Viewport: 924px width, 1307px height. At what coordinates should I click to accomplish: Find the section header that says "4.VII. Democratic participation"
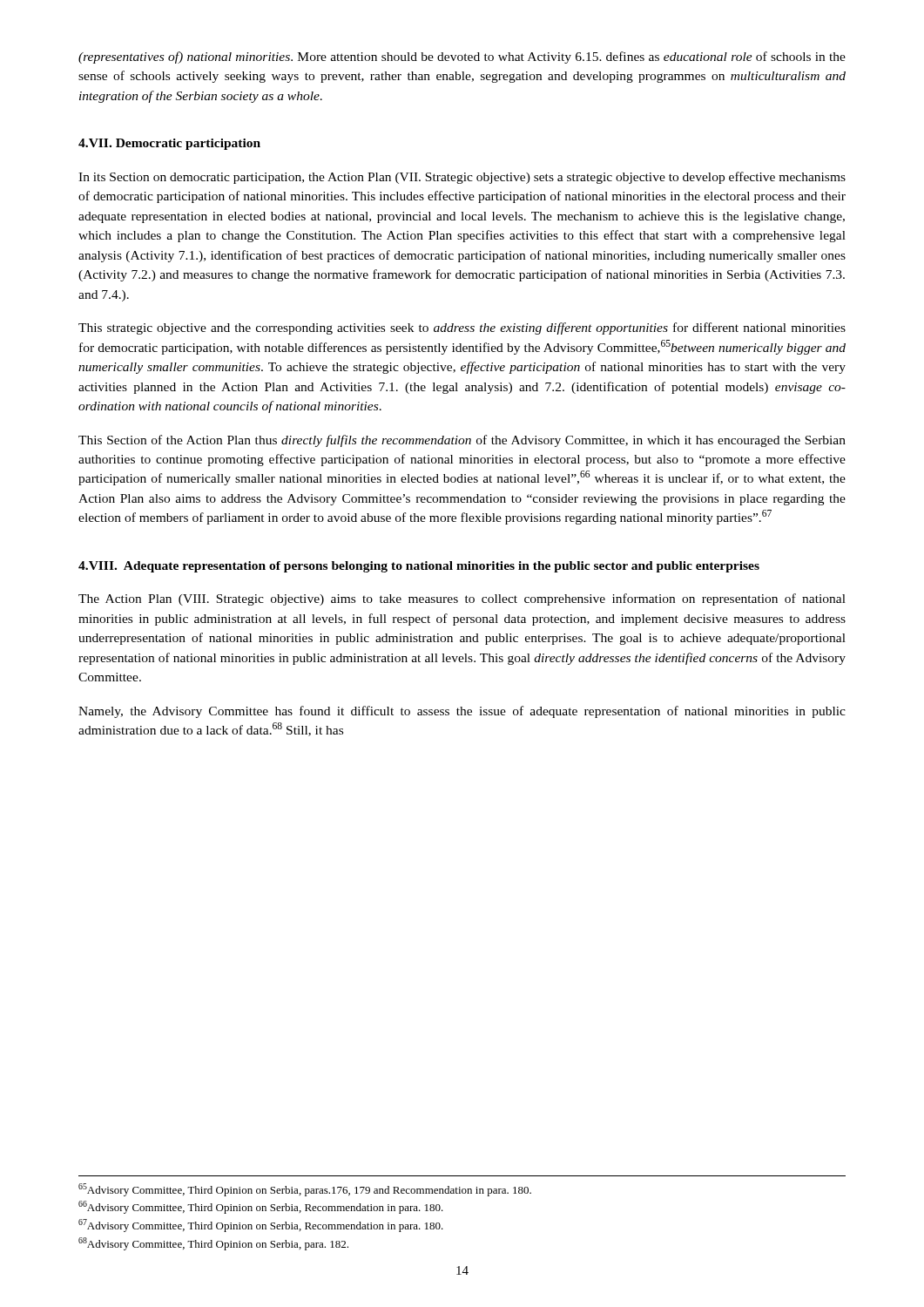[x=169, y=143]
